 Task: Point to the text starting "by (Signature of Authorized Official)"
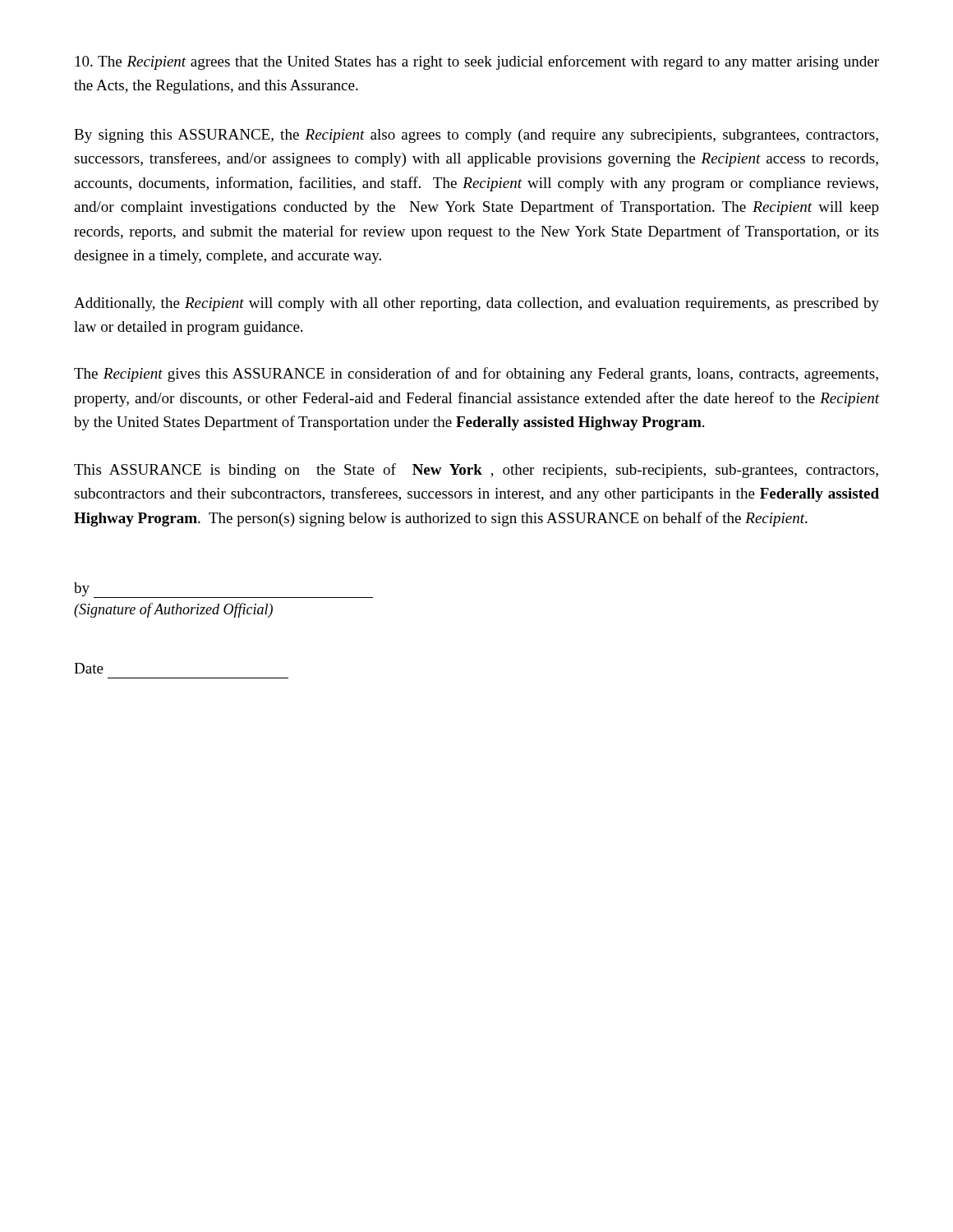pyautogui.click(x=223, y=600)
